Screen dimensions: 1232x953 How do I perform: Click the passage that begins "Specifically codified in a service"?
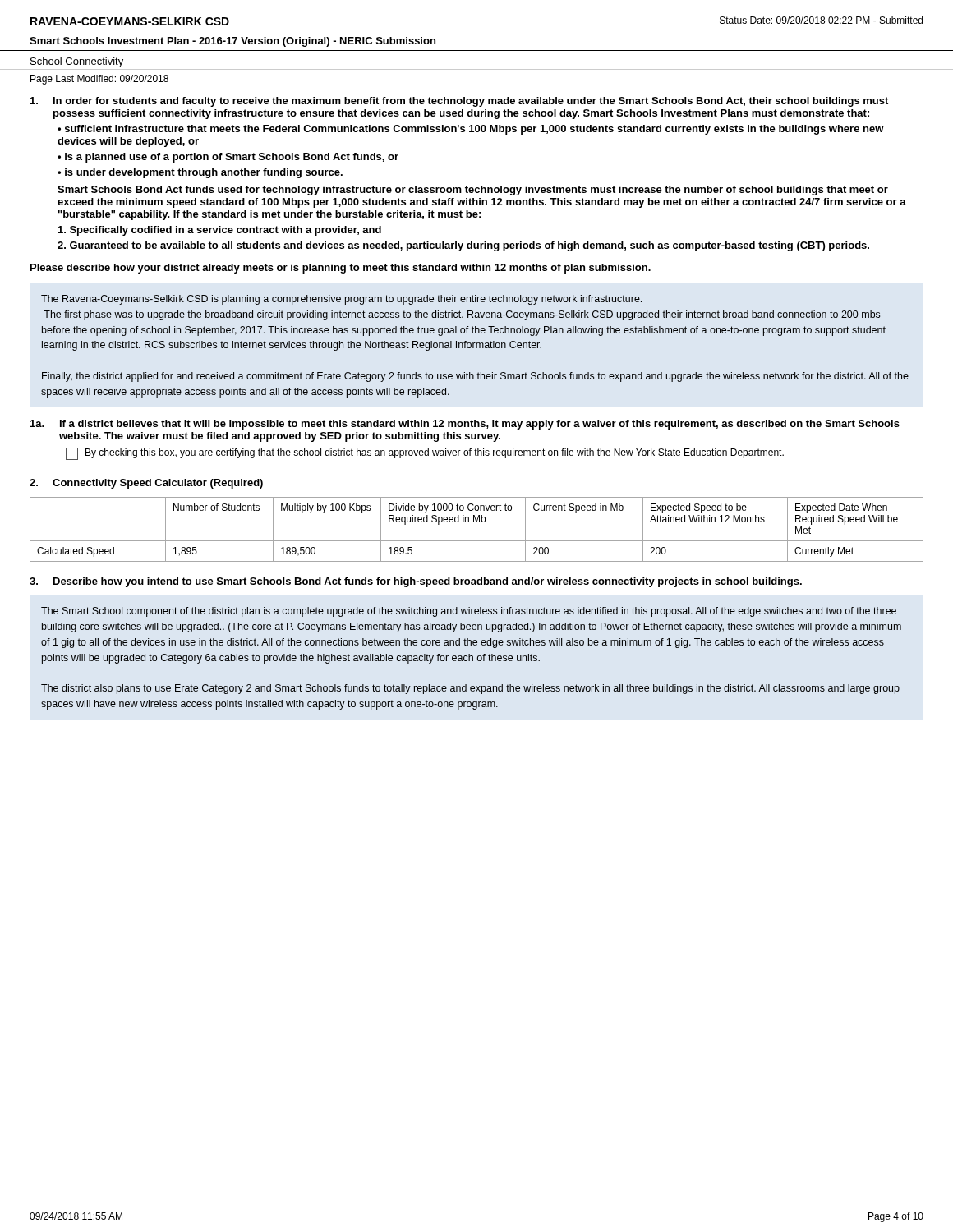[220, 230]
